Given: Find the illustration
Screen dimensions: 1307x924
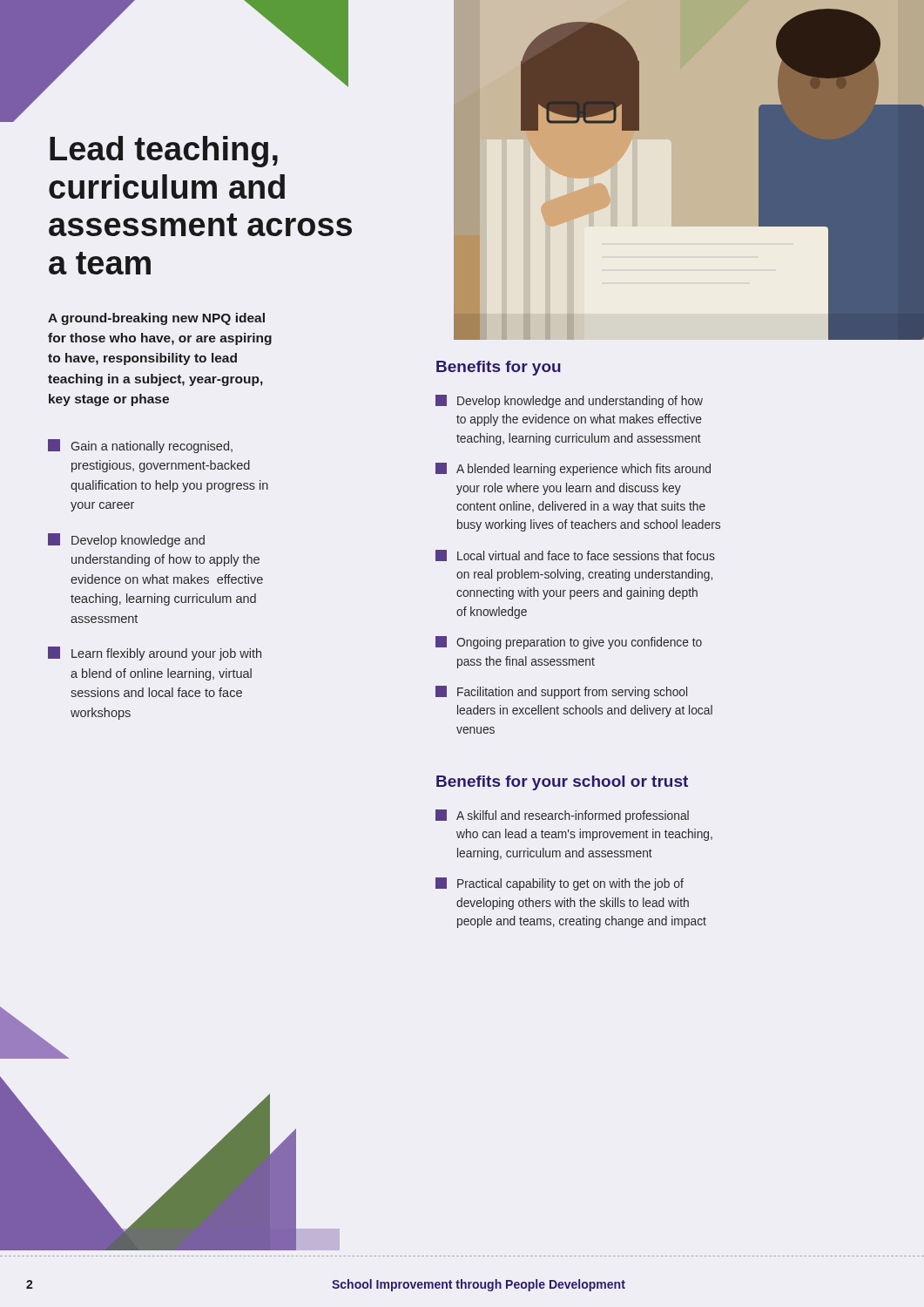Looking at the screenshot, I should 170,1128.
